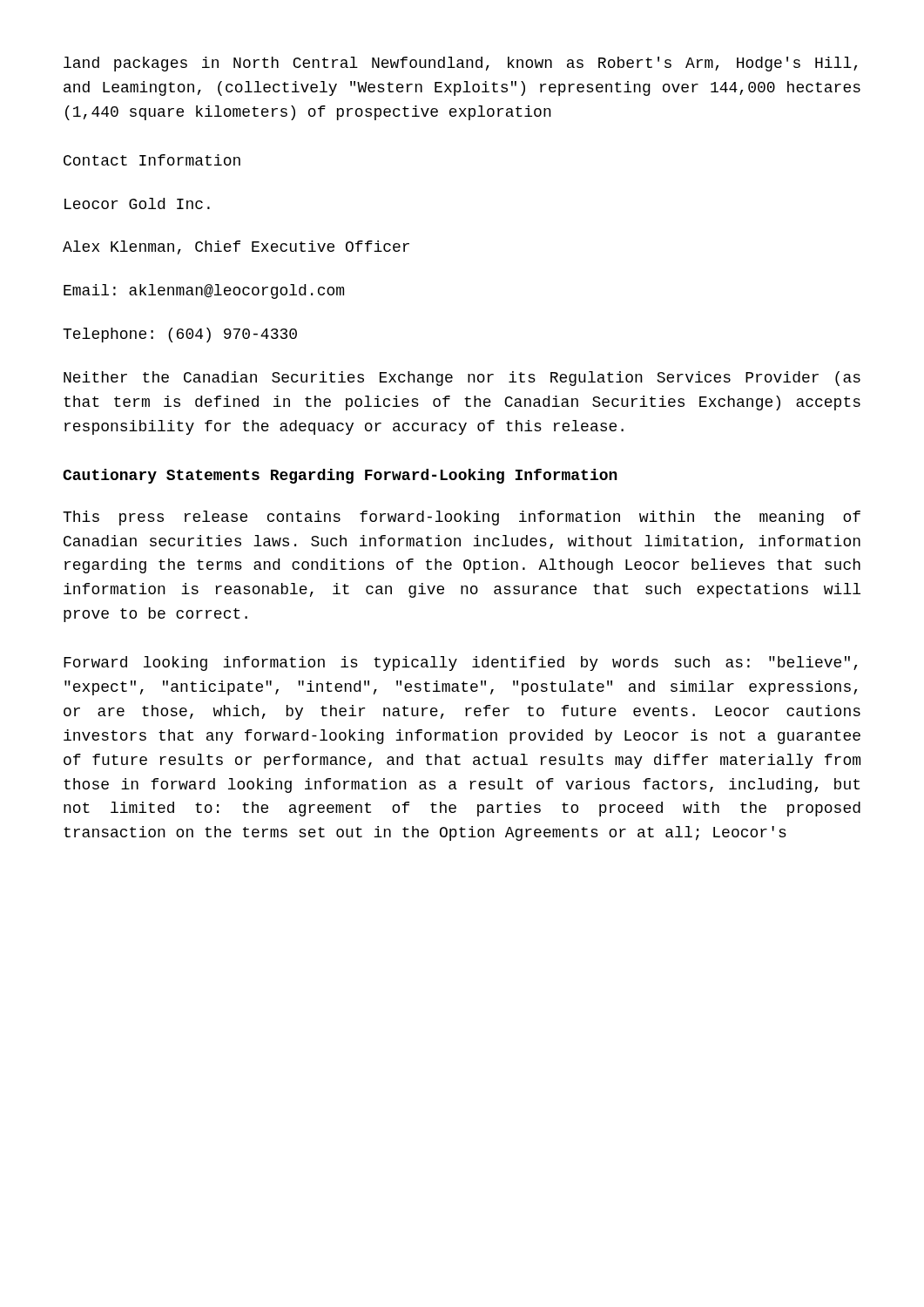Image resolution: width=924 pixels, height=1307 pixels.
Task: Find the text that reads "Email: aklenman@leocorgold.com"
Action: click(x=204, y=291)
